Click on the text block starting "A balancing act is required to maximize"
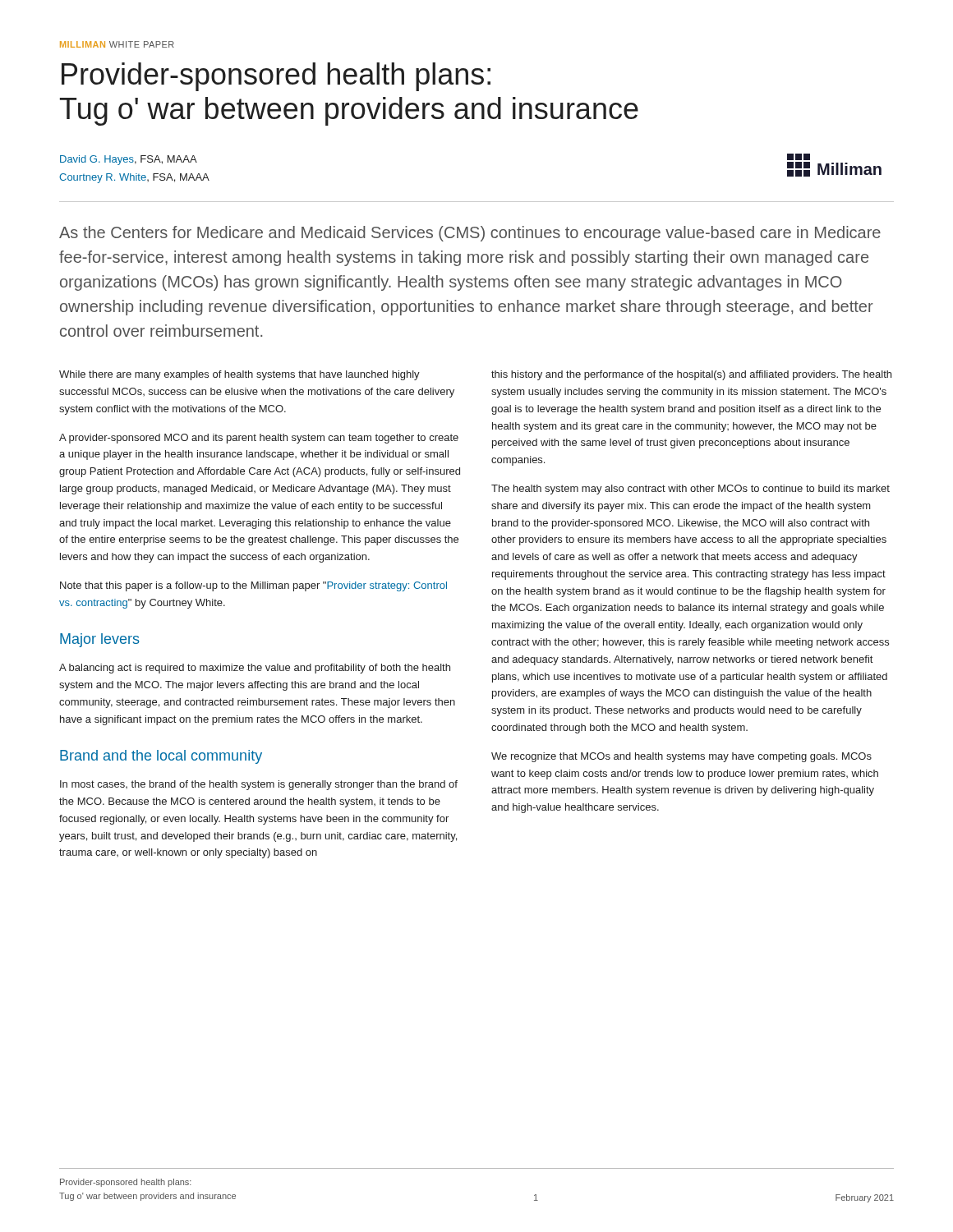The width and height of the screenshot is (953, 1232). click(x=257, y=693)
